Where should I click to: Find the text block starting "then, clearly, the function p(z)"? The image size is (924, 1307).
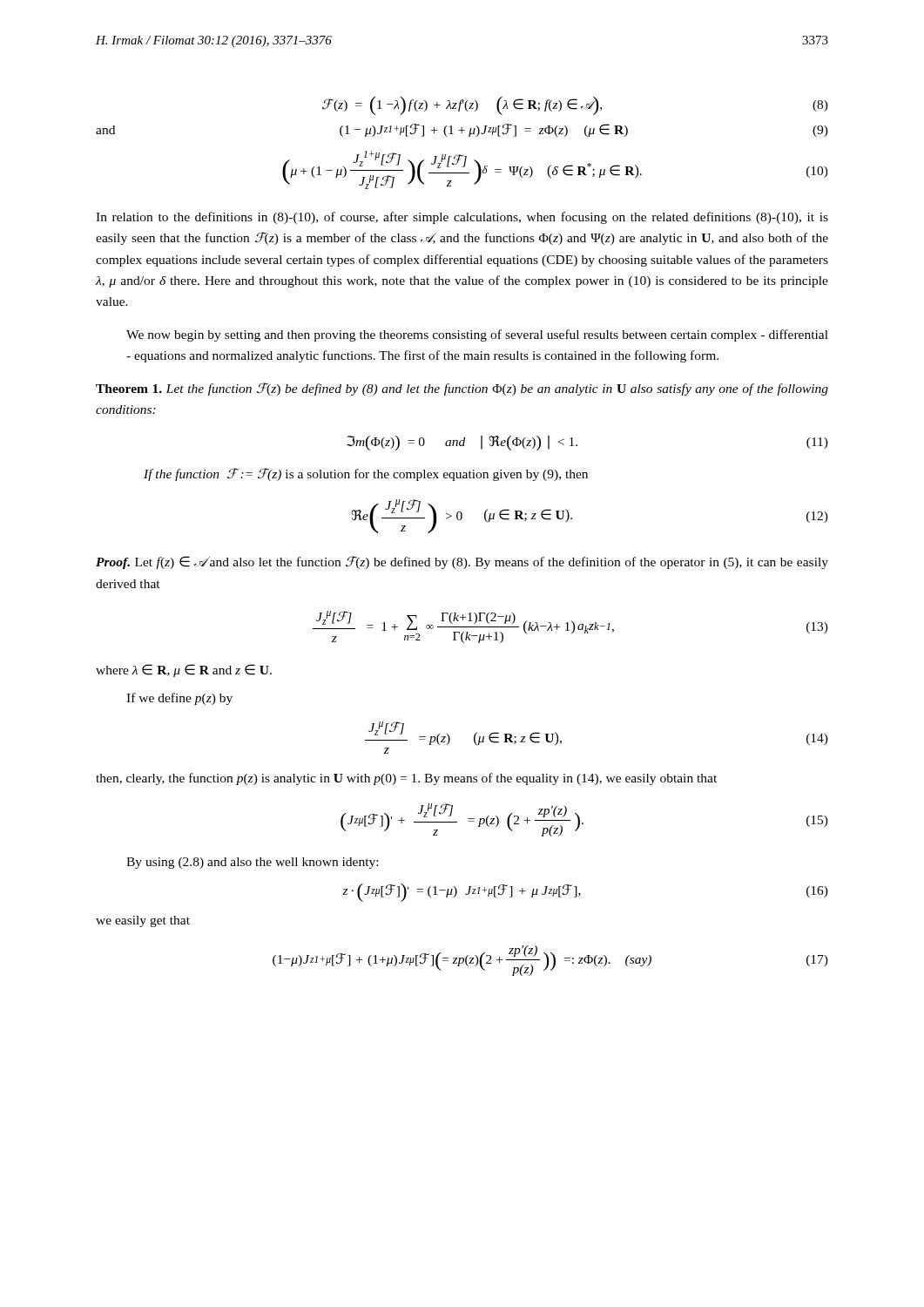click(406, 778)
